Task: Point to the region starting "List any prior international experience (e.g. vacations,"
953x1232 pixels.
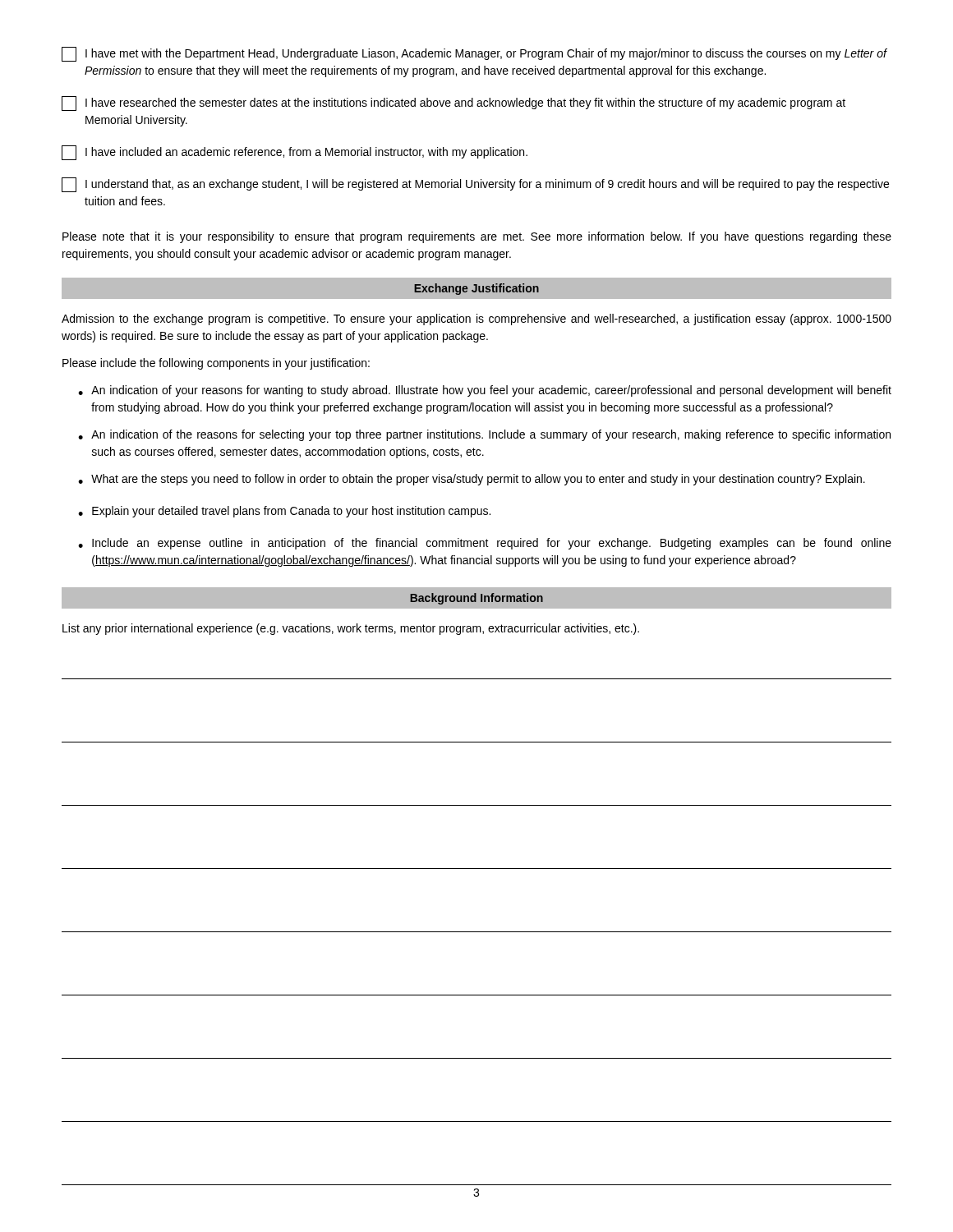Action: coord(351,629)
